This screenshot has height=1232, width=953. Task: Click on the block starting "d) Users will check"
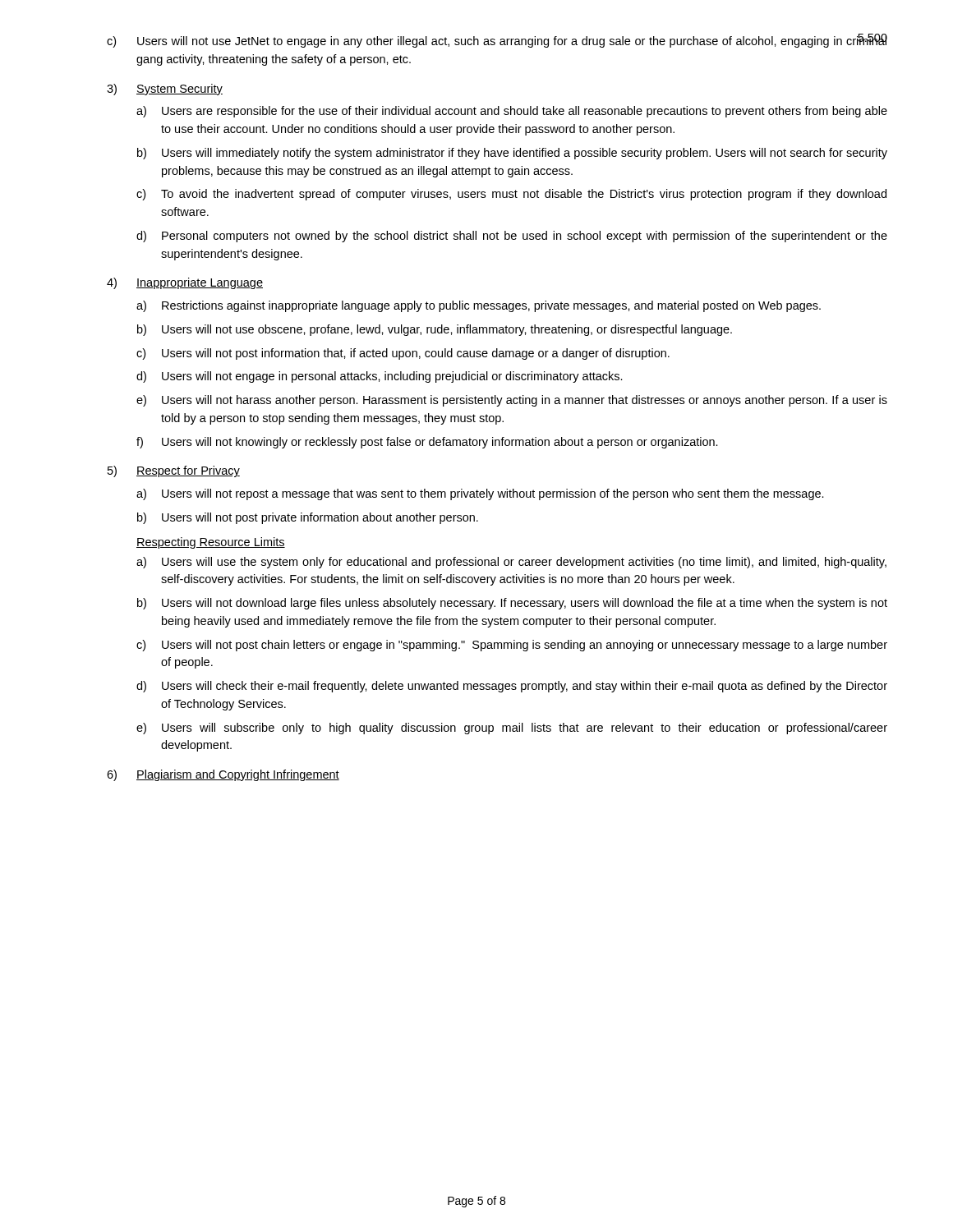[512, 695]
